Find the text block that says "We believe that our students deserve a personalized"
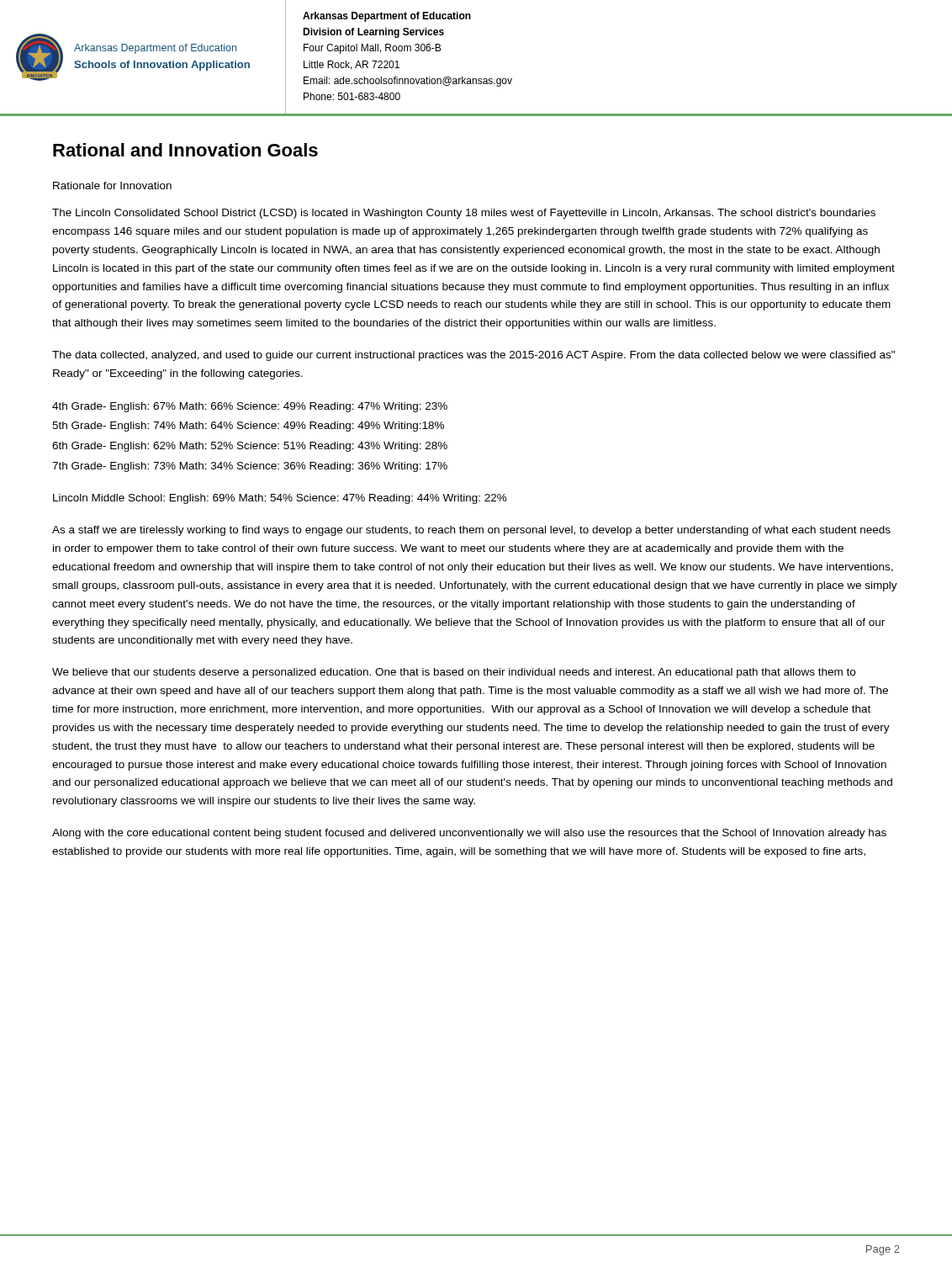Viewport: 952px width, 1262px height. click(473, 736)
